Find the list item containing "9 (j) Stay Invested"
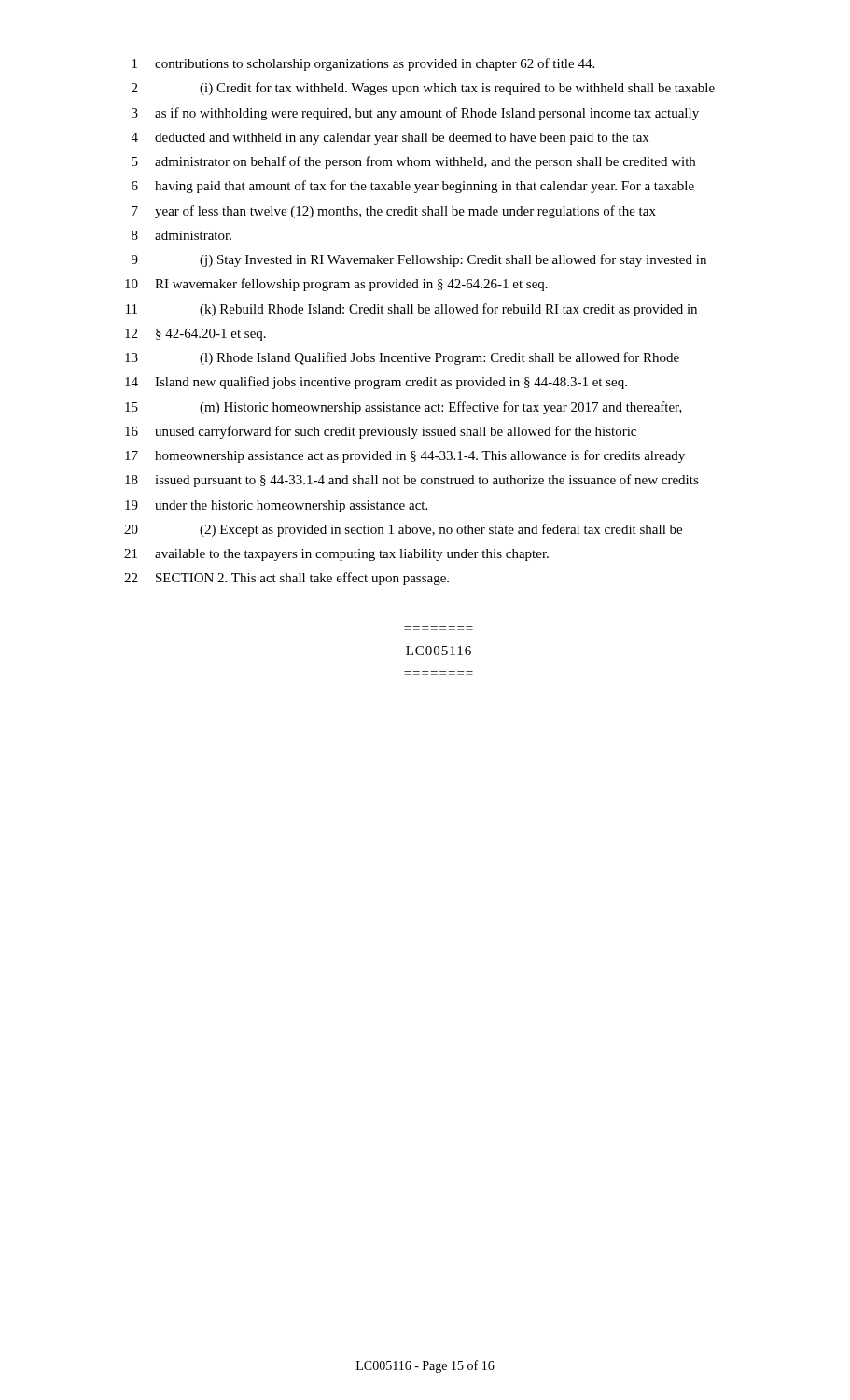This screenshot has width=850, height=1400. tap(439, 260)
